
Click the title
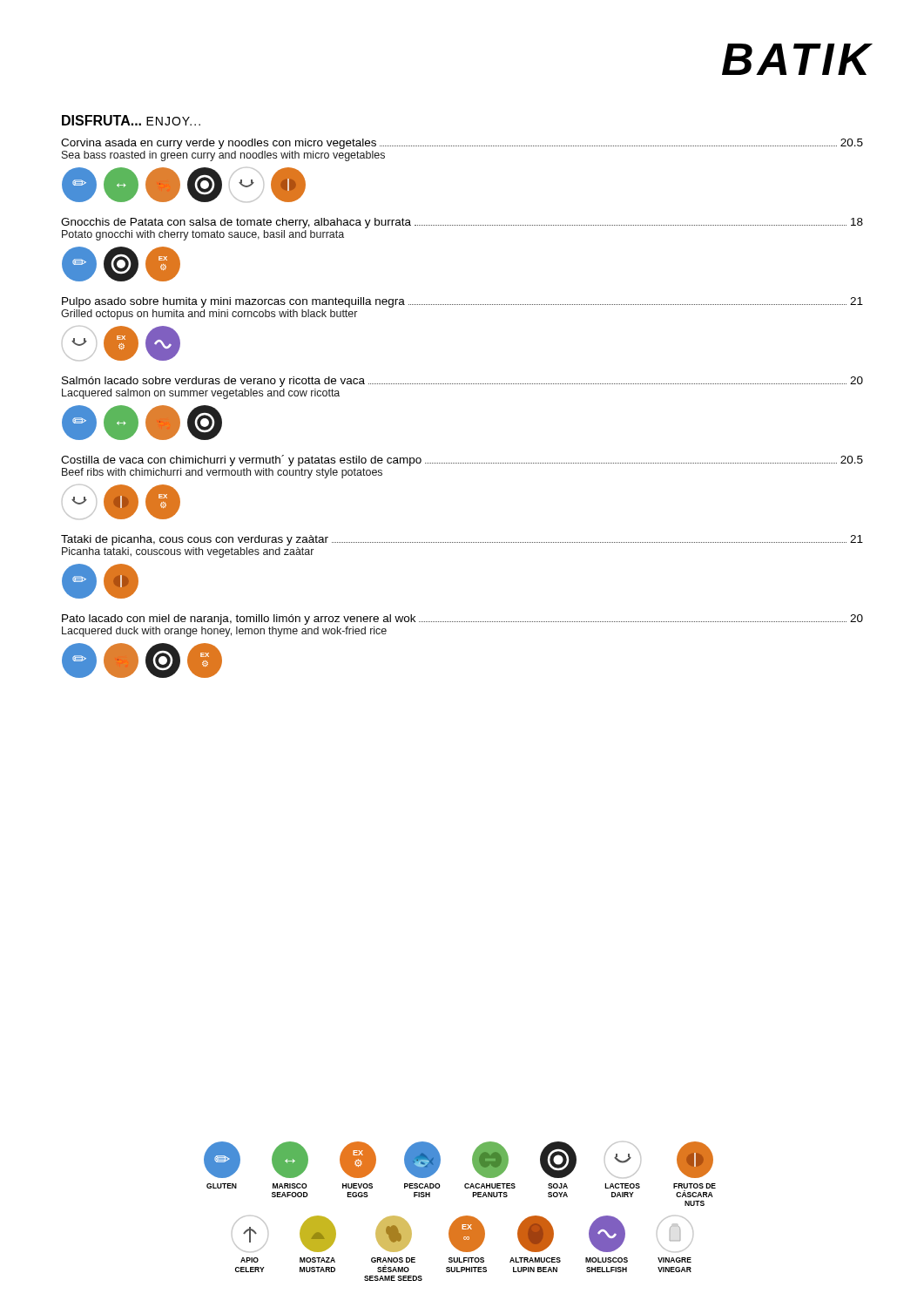797,59
